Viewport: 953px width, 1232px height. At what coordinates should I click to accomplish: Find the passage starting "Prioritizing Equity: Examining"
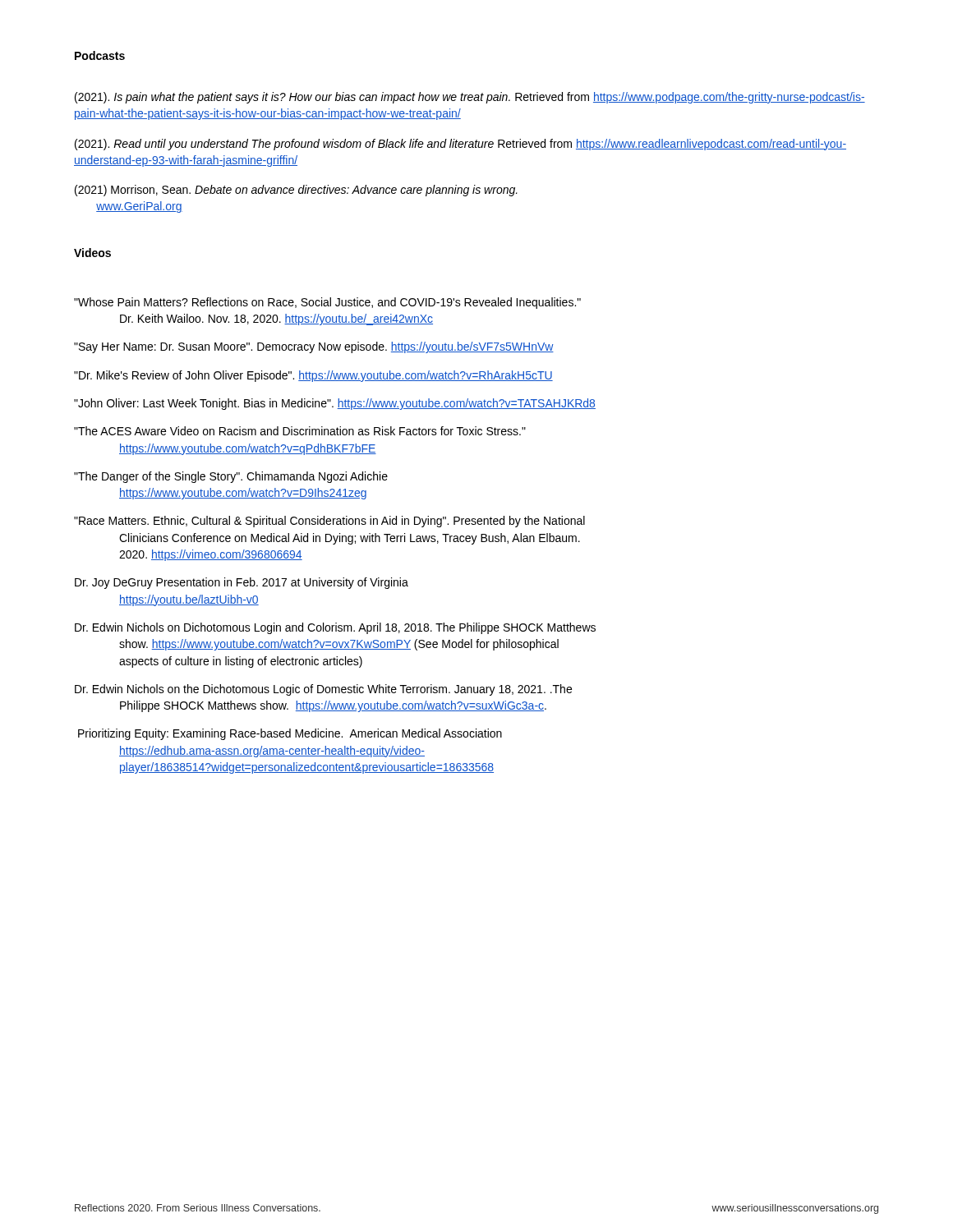[288, 750]
